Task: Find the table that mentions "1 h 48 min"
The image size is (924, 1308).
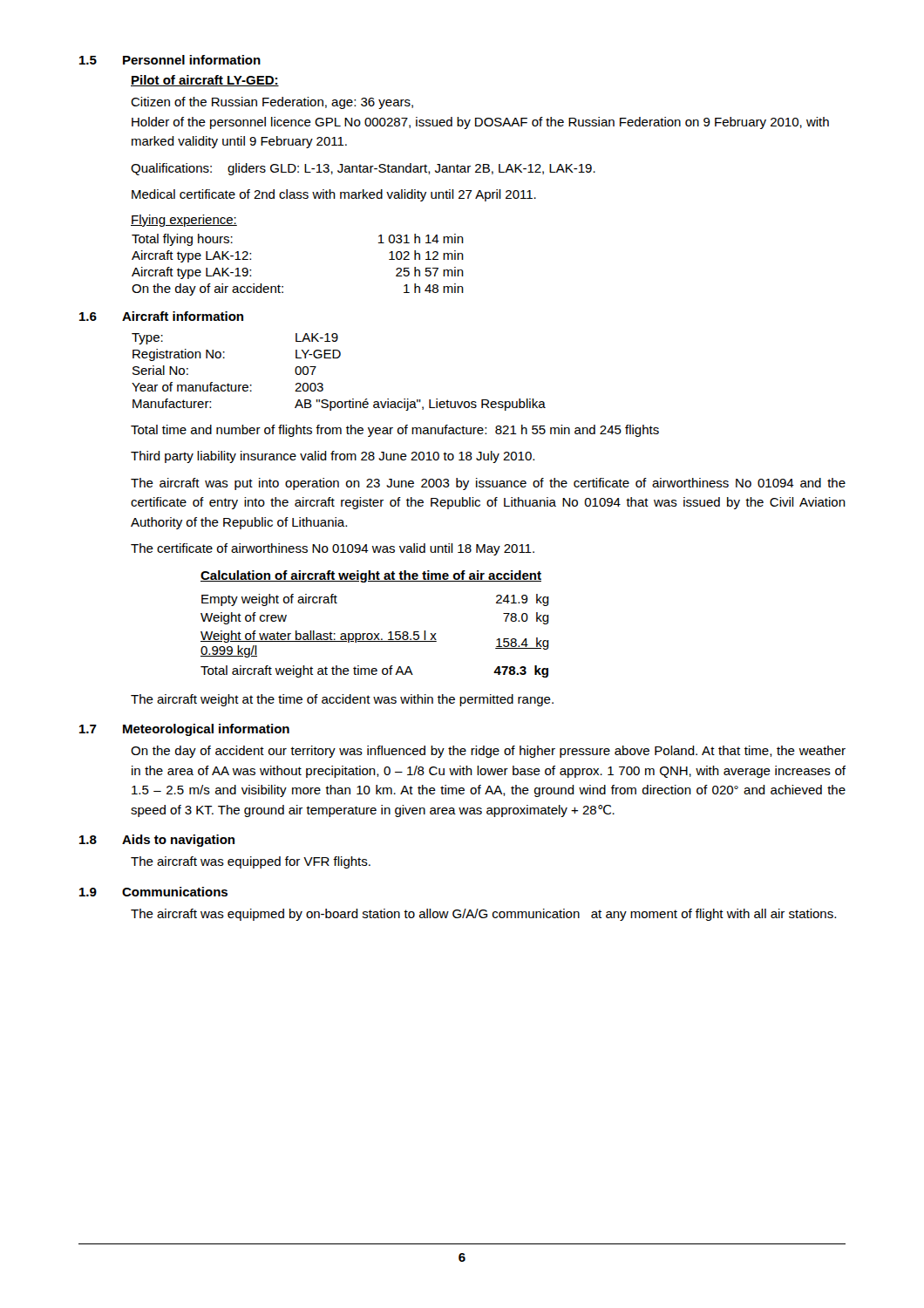Action: (x=488, y=263)
